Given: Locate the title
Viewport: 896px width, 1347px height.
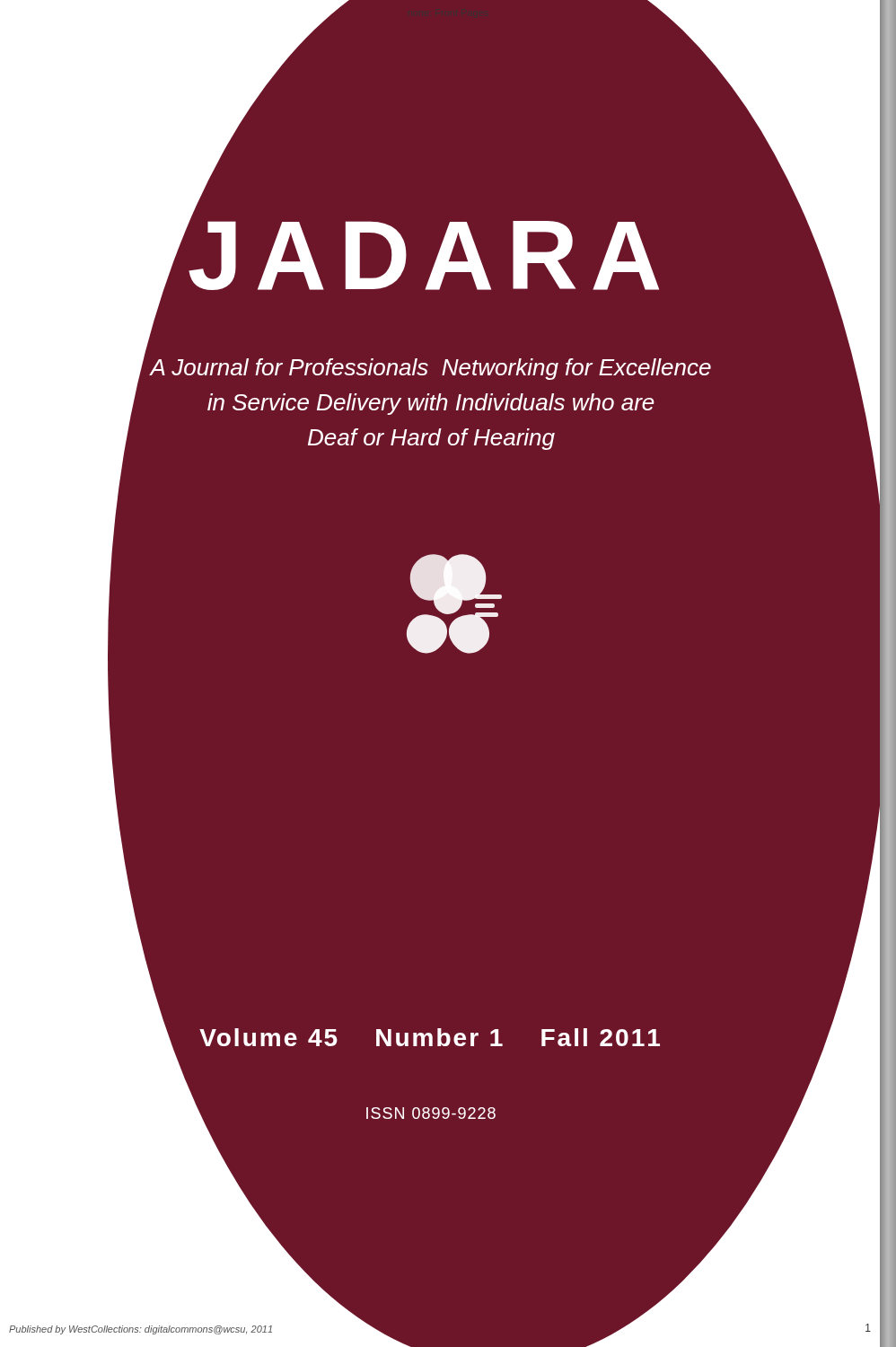Looking at the screenshot, I should 431,255.
